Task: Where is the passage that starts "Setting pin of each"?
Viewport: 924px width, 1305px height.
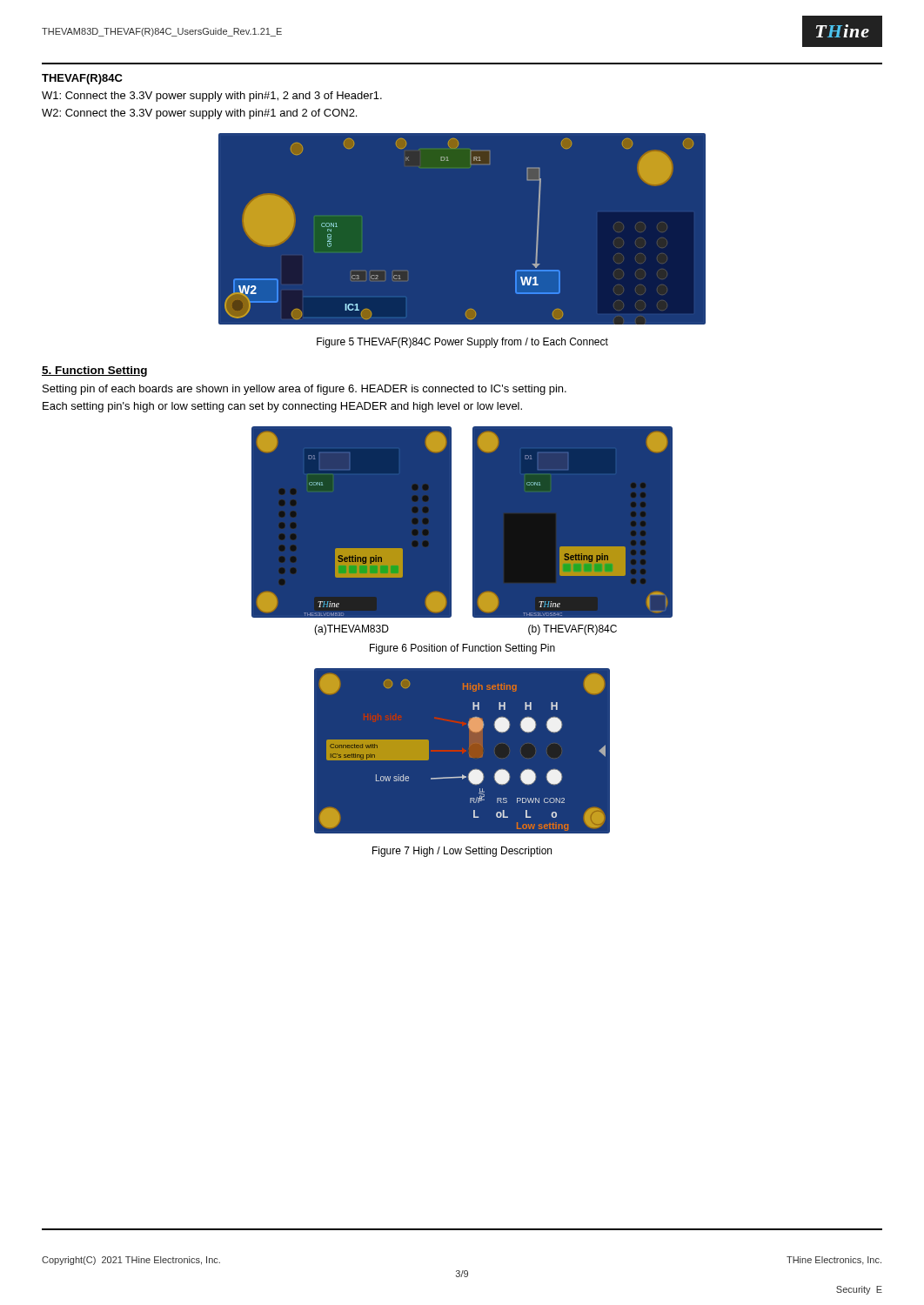Action: click(x=304, y=397)
